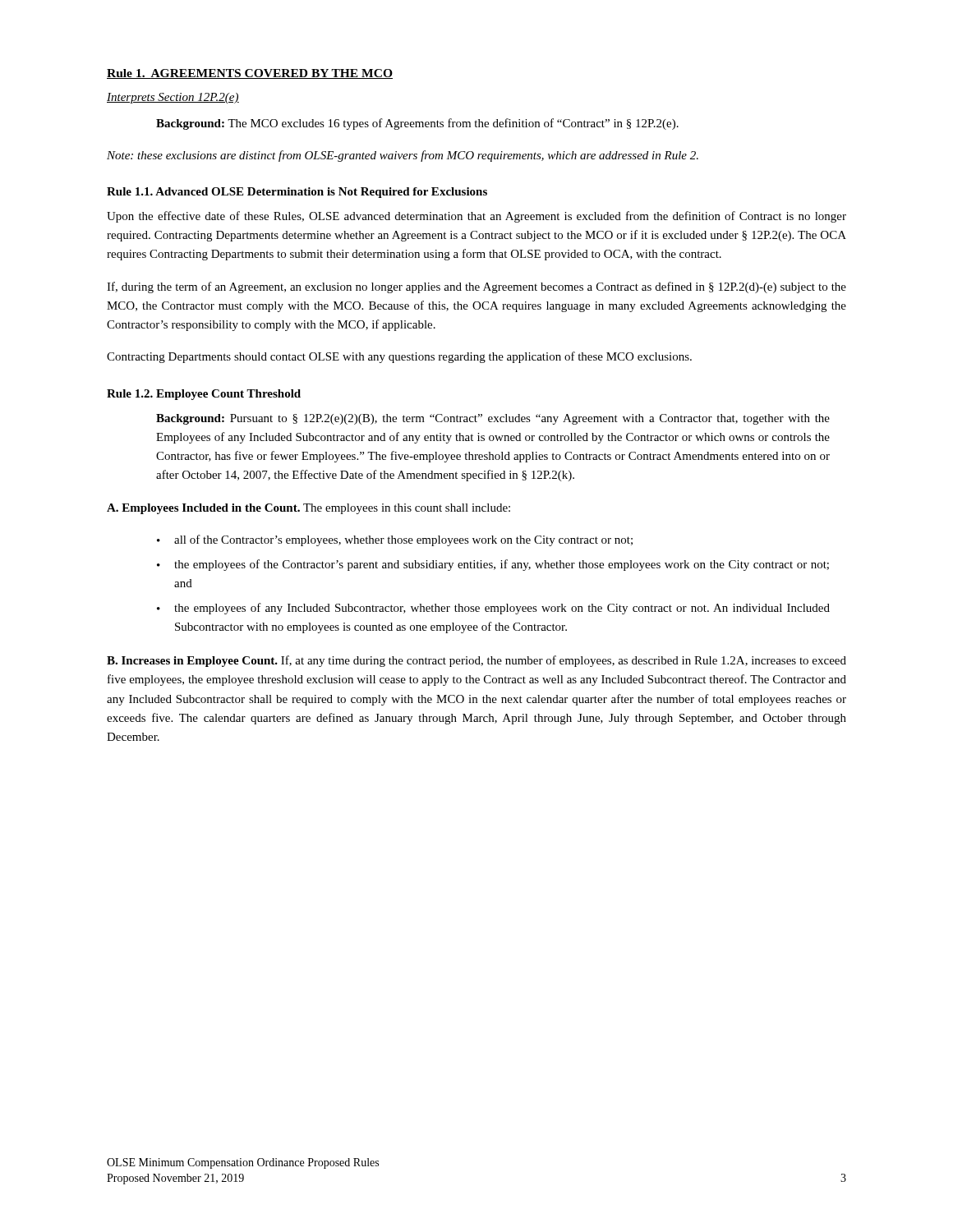Find the text containing "Interprets Section 12P.2(e)"
953x1232 pixels.
tap(173, 97)
